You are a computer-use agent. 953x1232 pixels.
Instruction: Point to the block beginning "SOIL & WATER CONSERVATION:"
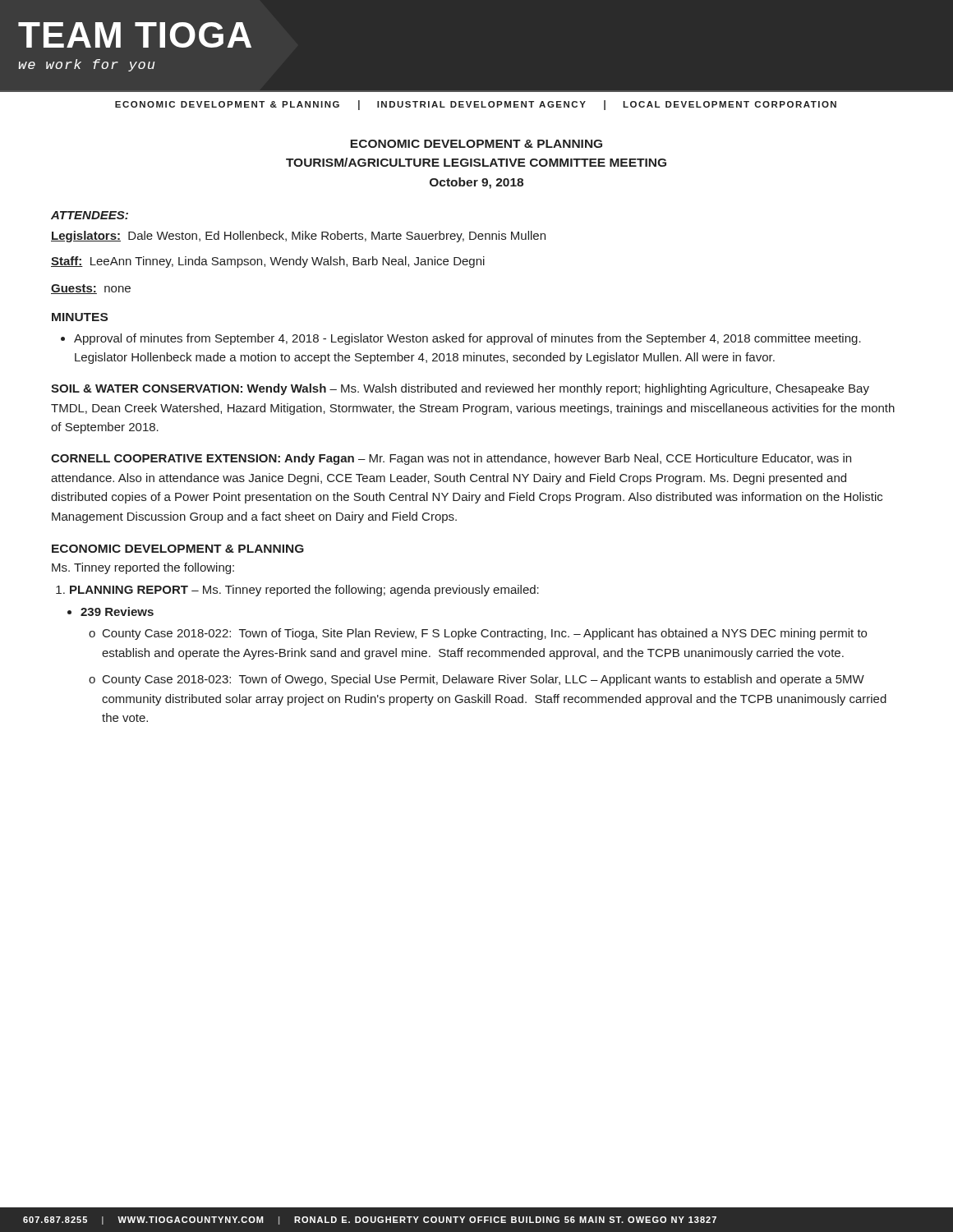pyautogui.click(x=473, y=407)
